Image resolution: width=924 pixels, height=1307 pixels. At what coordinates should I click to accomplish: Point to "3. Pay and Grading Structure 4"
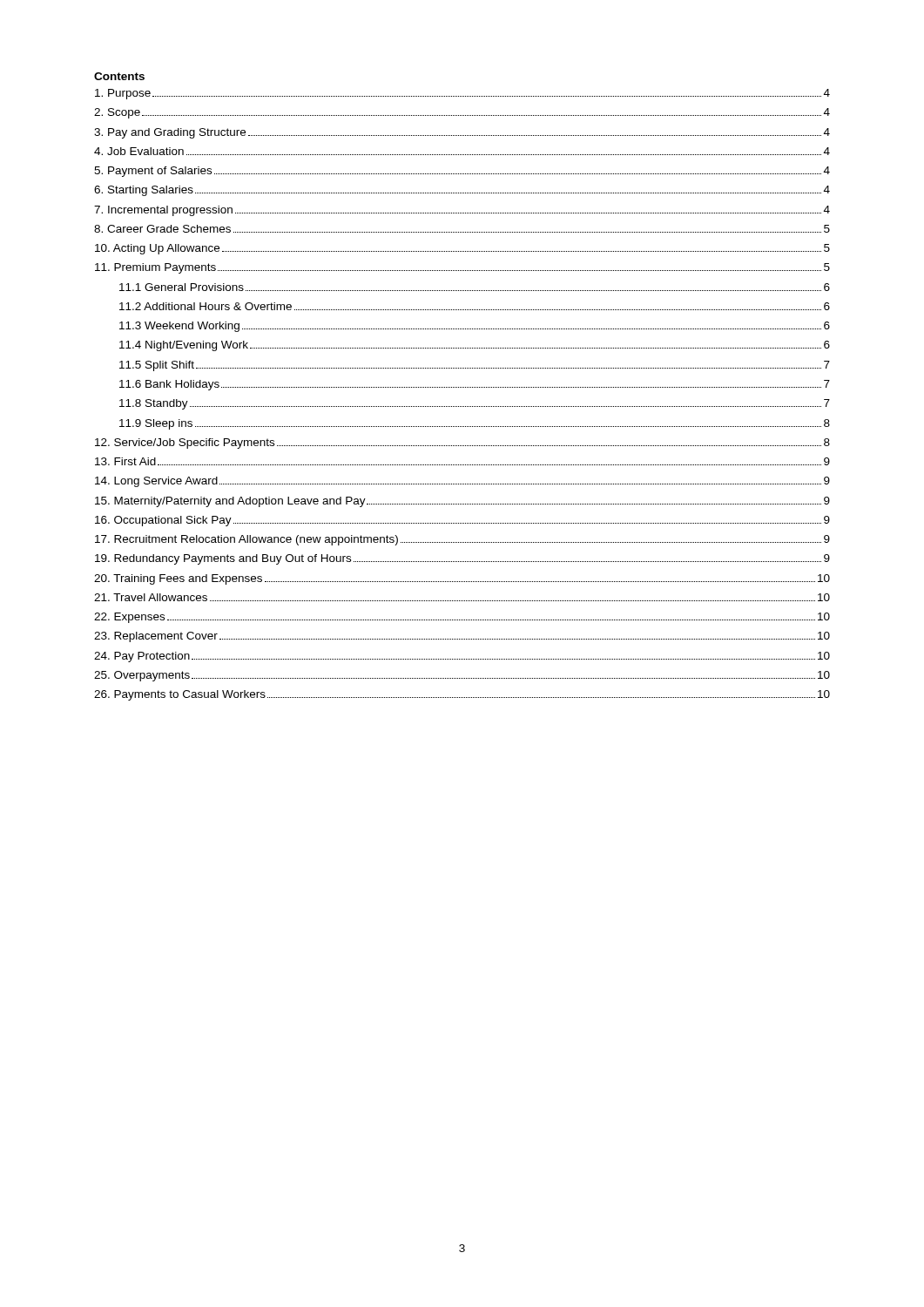pyautogui.click(x=462, y=132)
